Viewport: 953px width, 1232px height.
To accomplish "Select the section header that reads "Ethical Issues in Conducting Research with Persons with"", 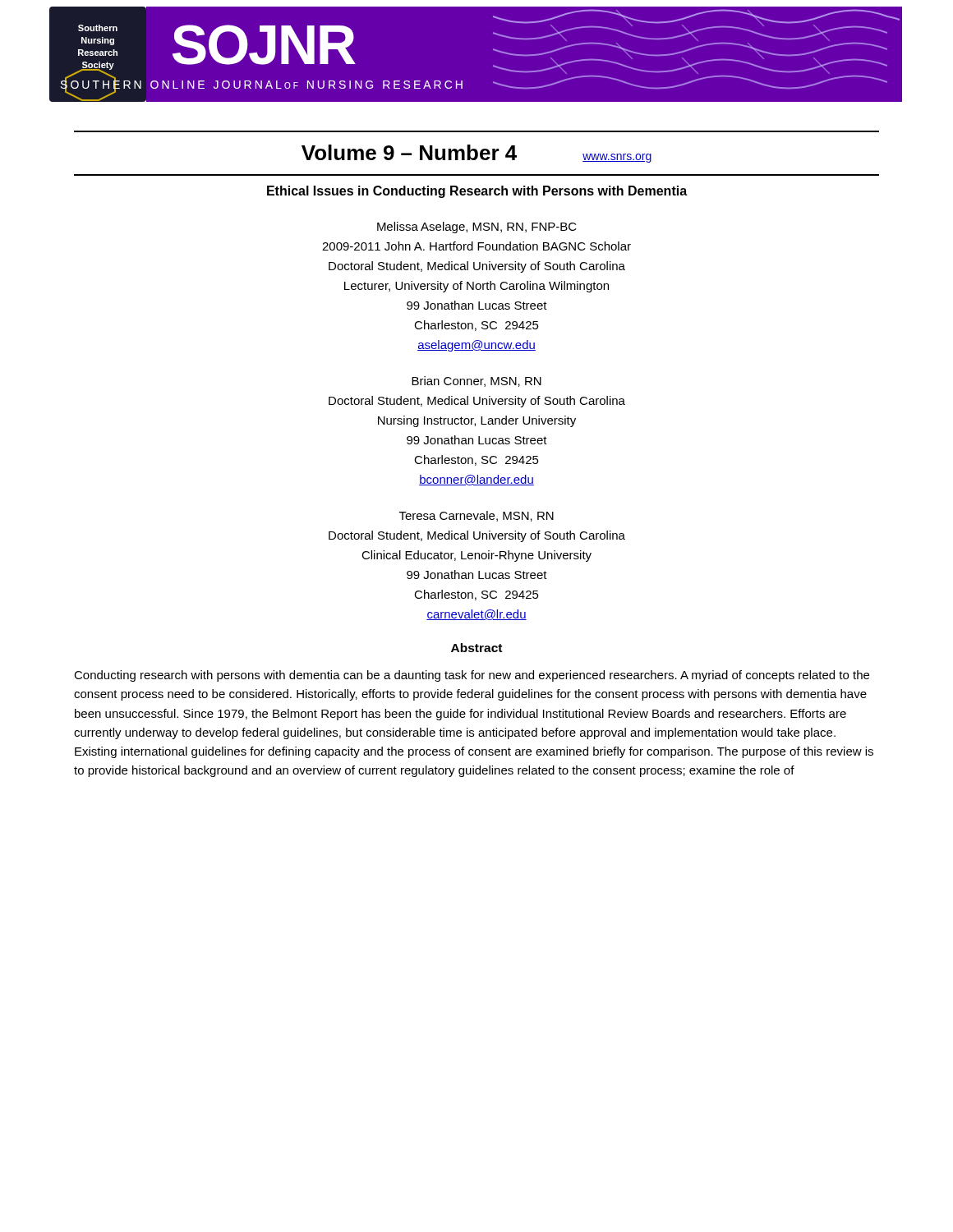I will coord(476,191).
